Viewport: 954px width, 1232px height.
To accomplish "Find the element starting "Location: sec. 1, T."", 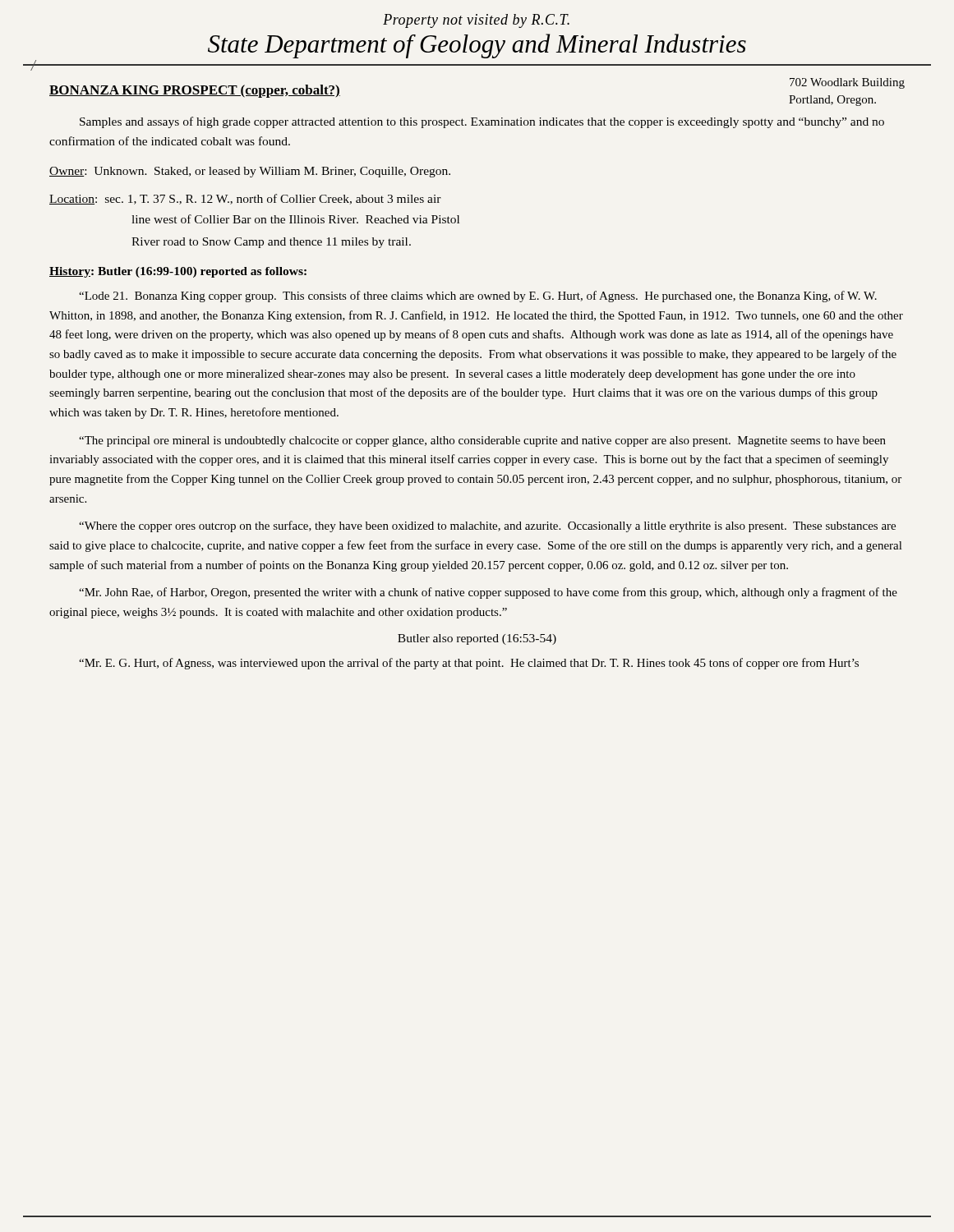I will tap(245, 199).
